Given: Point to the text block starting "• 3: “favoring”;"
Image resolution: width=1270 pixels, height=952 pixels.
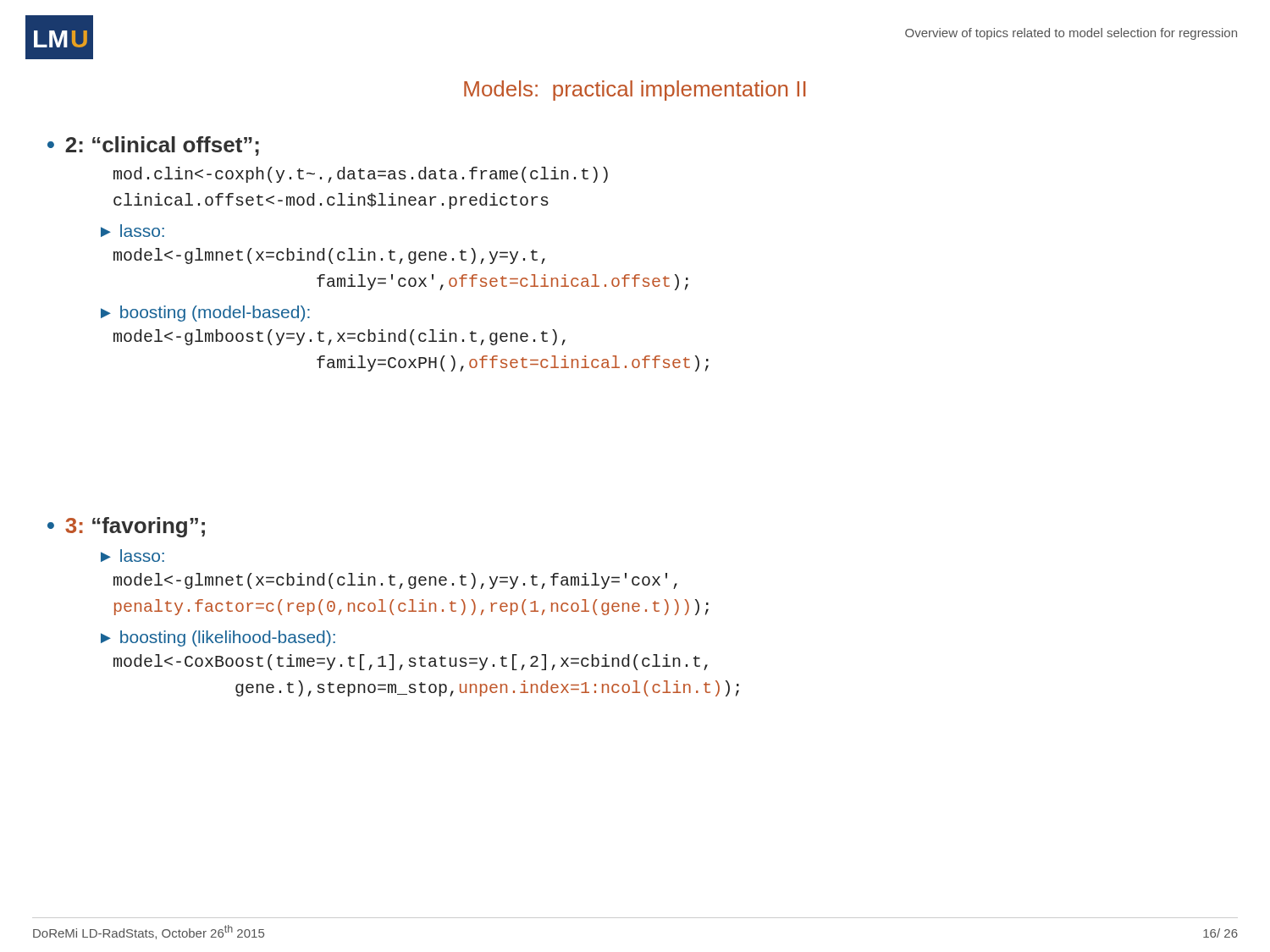Looking at the screenshot, I should 127,526.
